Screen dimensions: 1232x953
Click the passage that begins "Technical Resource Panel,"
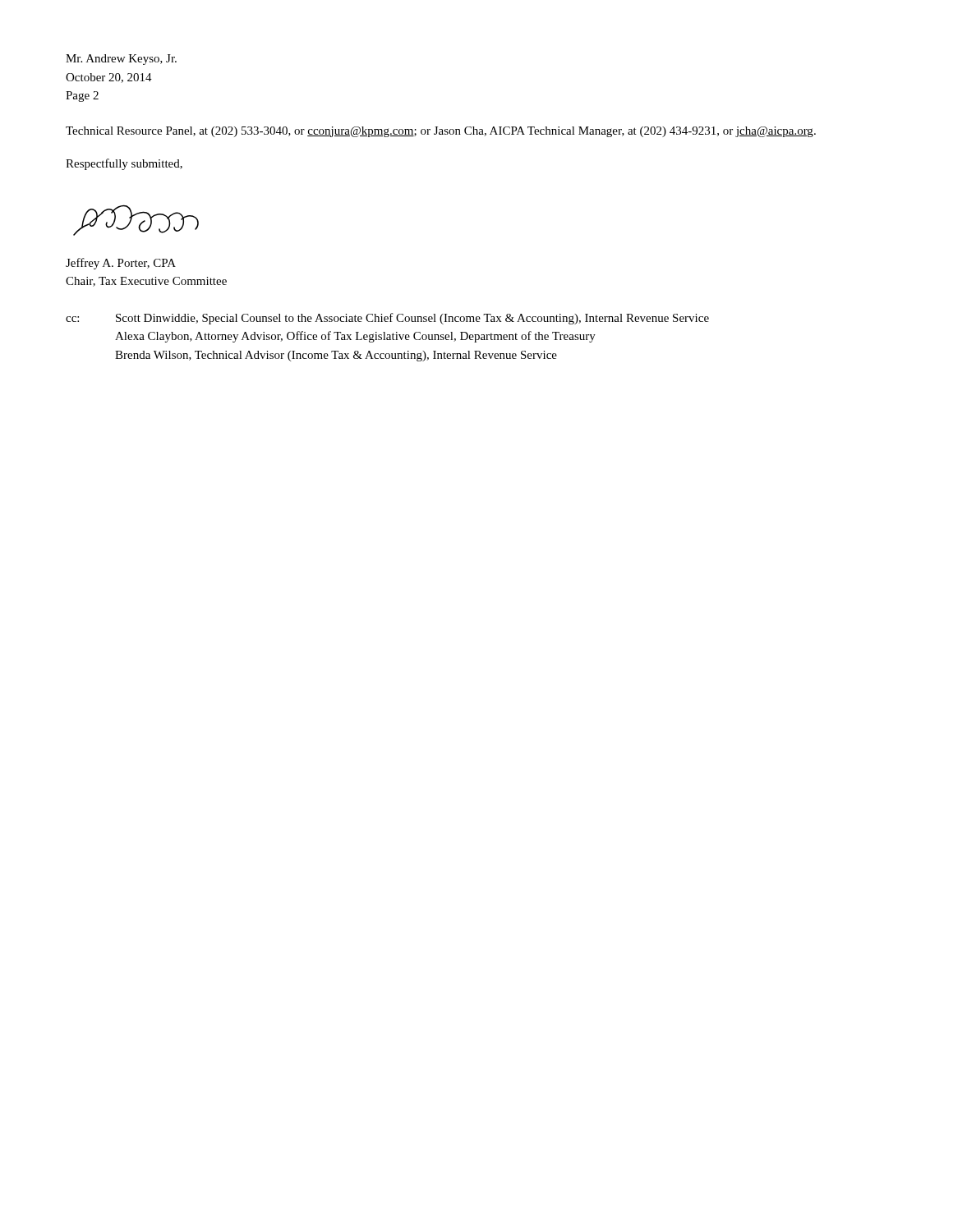[x=441, y=130]
